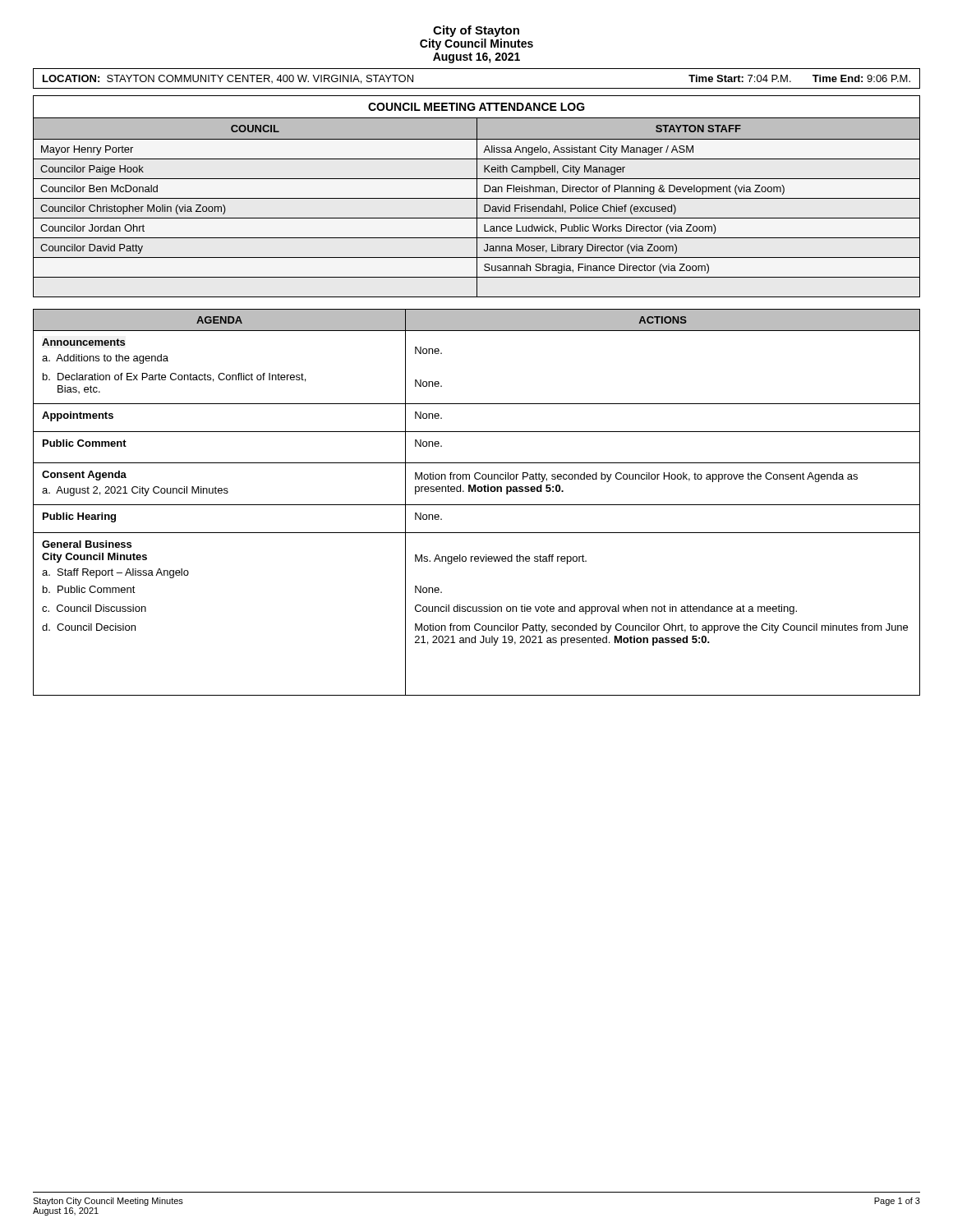The image size is (953, 1232).
Task: Locate the table with the text "Public Comment"
Action: pyautogui.click(x=476, y=502)
